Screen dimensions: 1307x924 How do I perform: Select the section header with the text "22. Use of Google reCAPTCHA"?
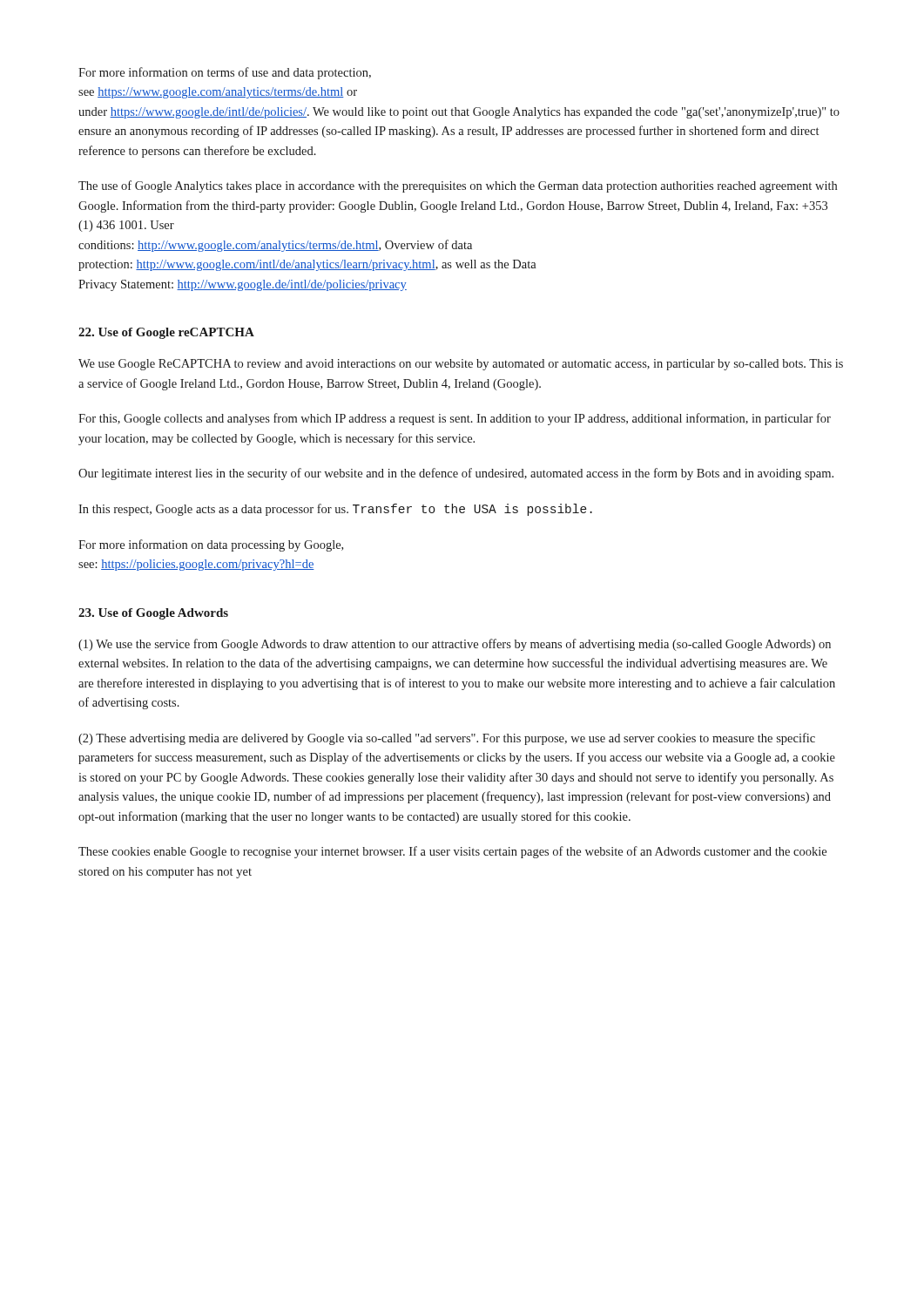tap(166, 332)
